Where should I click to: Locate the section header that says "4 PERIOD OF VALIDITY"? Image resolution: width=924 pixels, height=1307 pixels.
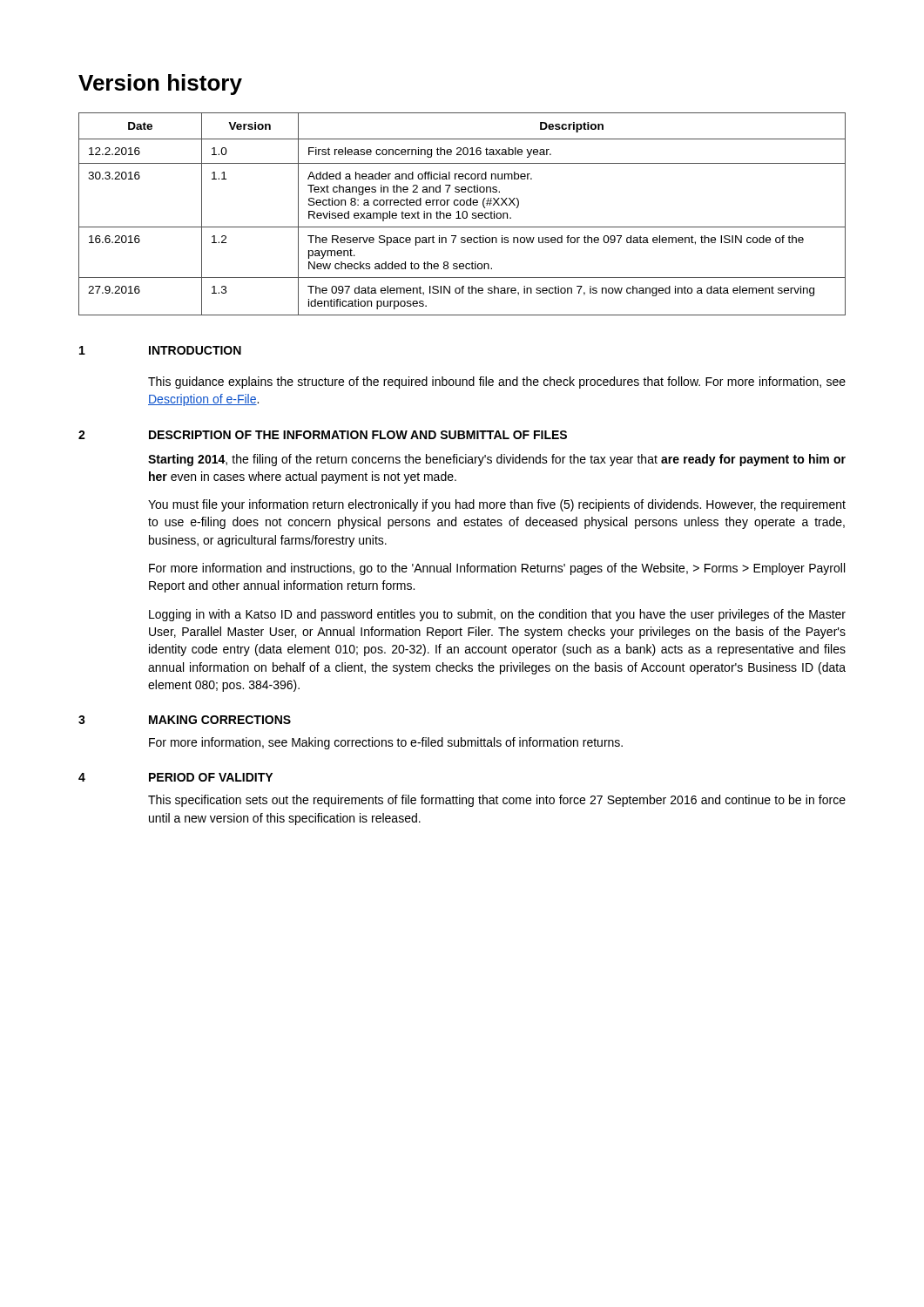pyautogui.click(x=176, y=778)
